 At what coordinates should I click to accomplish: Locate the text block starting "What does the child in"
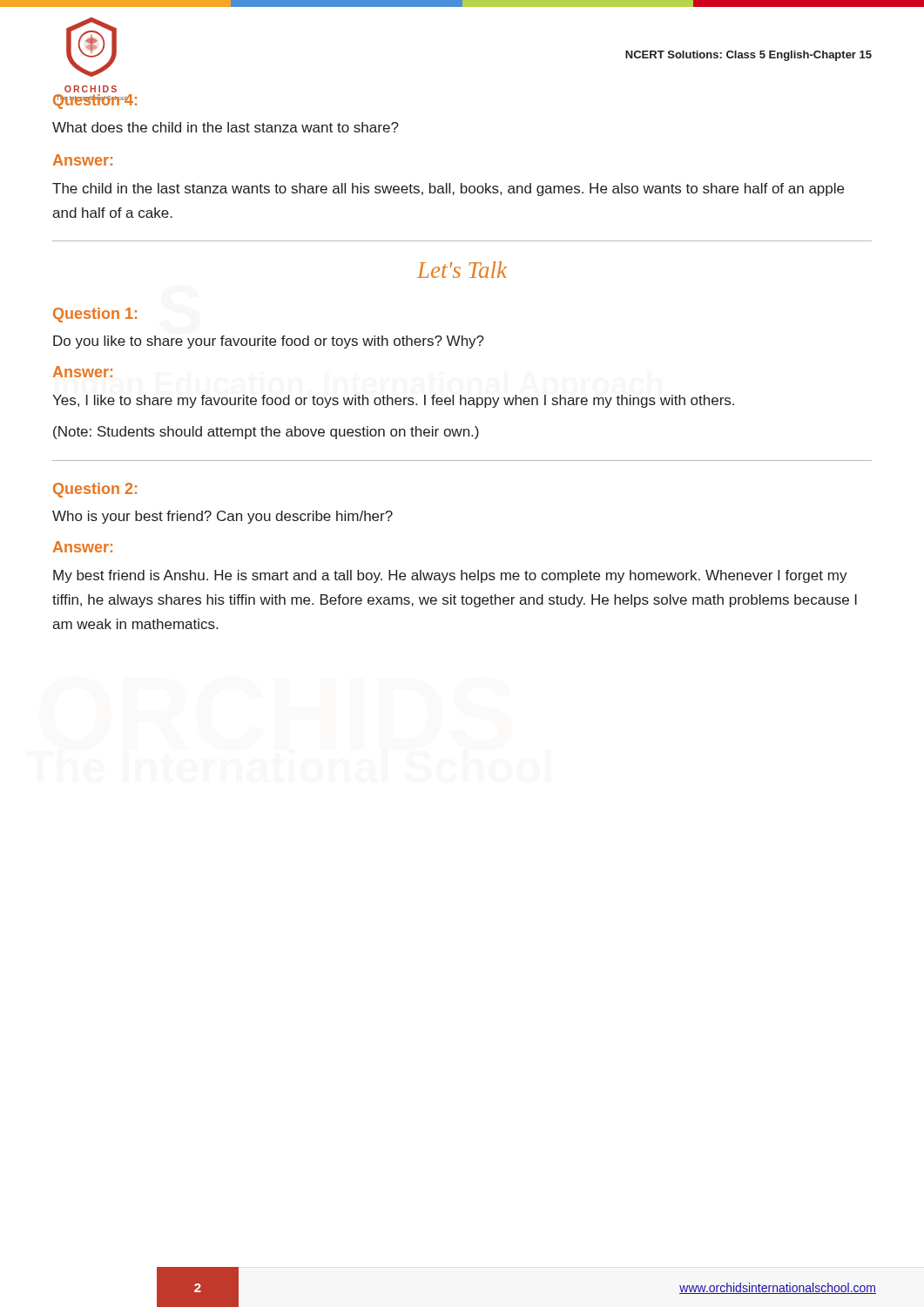(226, 128)
